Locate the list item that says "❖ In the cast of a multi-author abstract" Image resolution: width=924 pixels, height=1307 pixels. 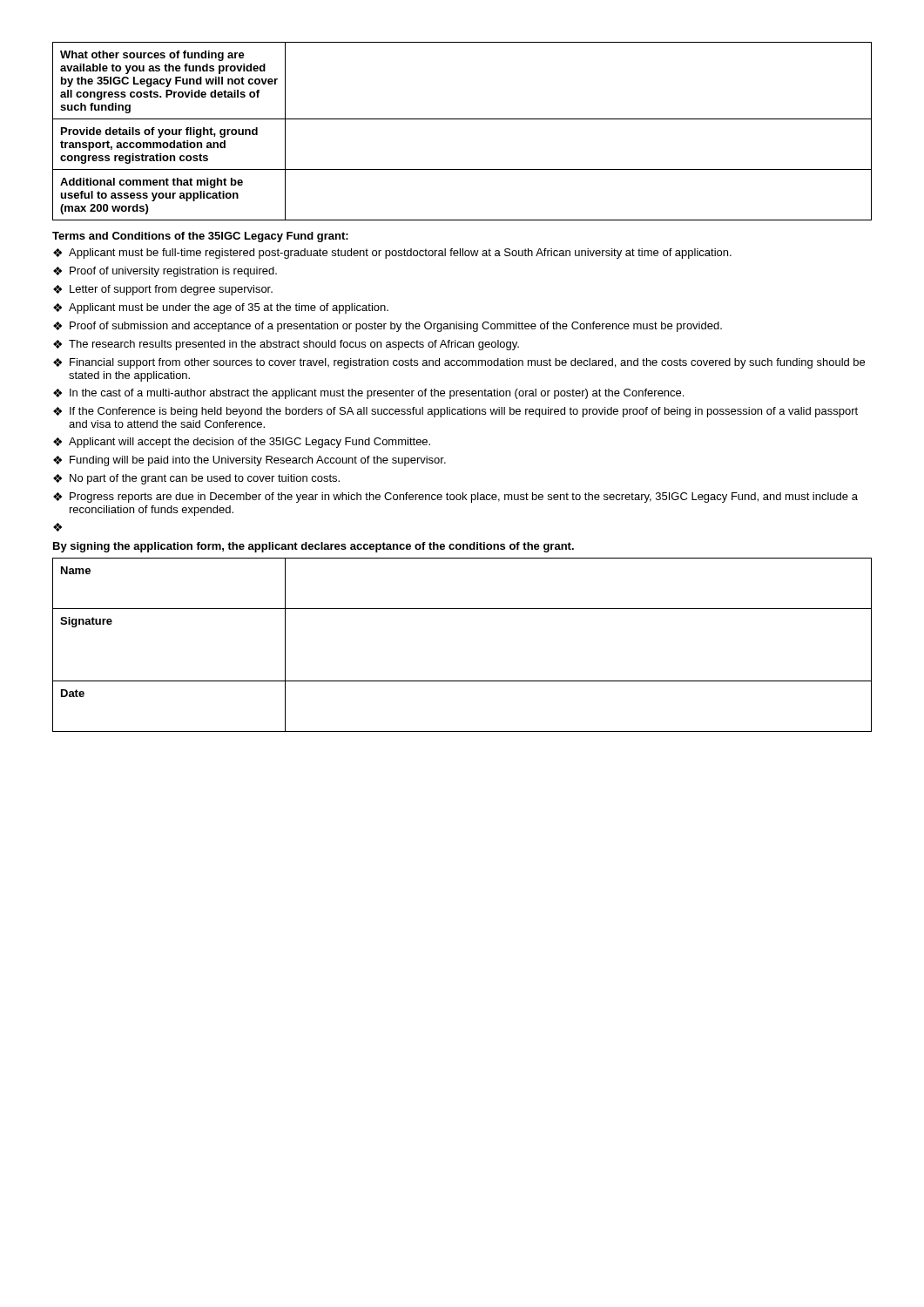[369, 393]
